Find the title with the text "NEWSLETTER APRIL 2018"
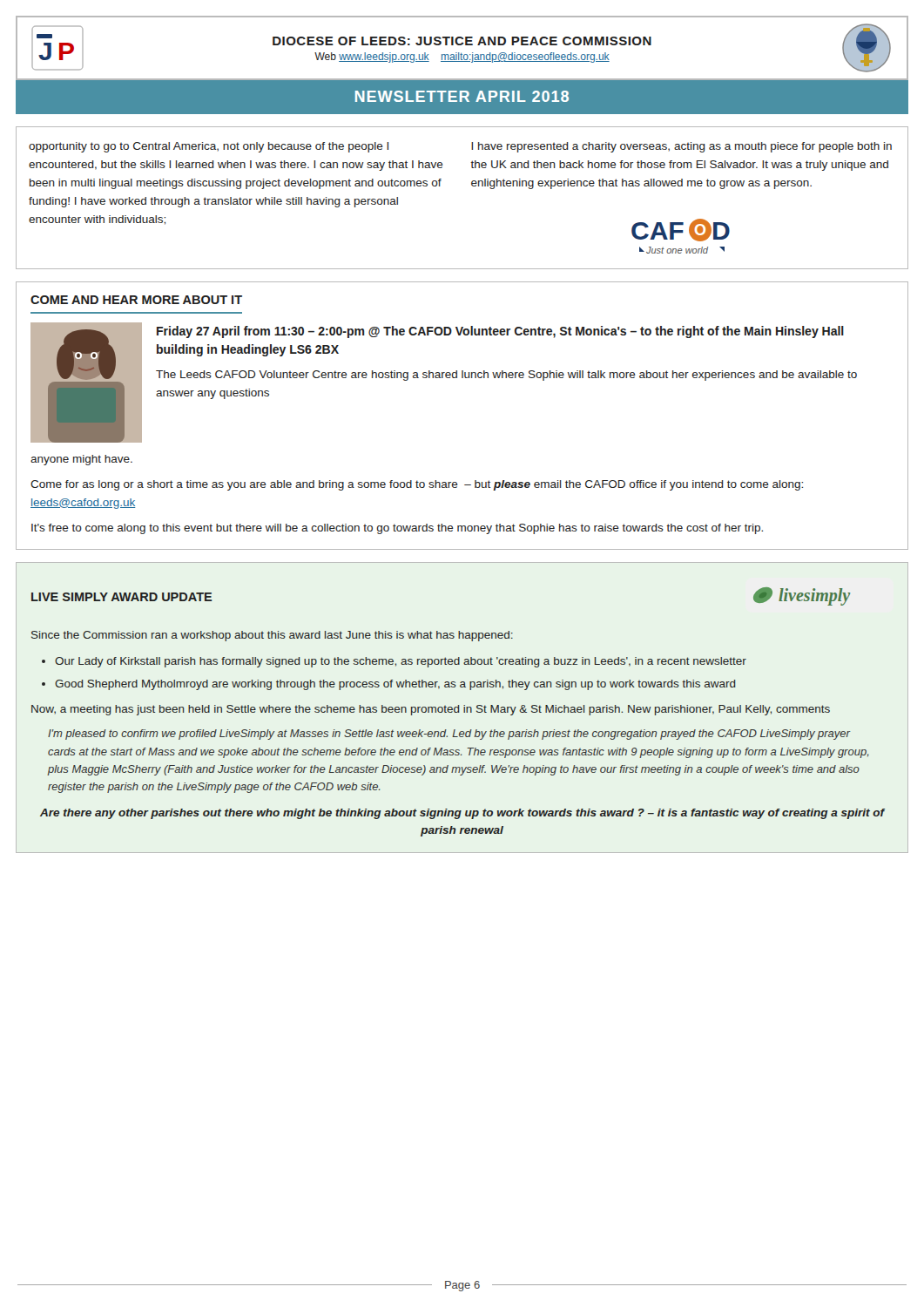The height and width of the screenshot is (1307, 924). coord(462,97)
